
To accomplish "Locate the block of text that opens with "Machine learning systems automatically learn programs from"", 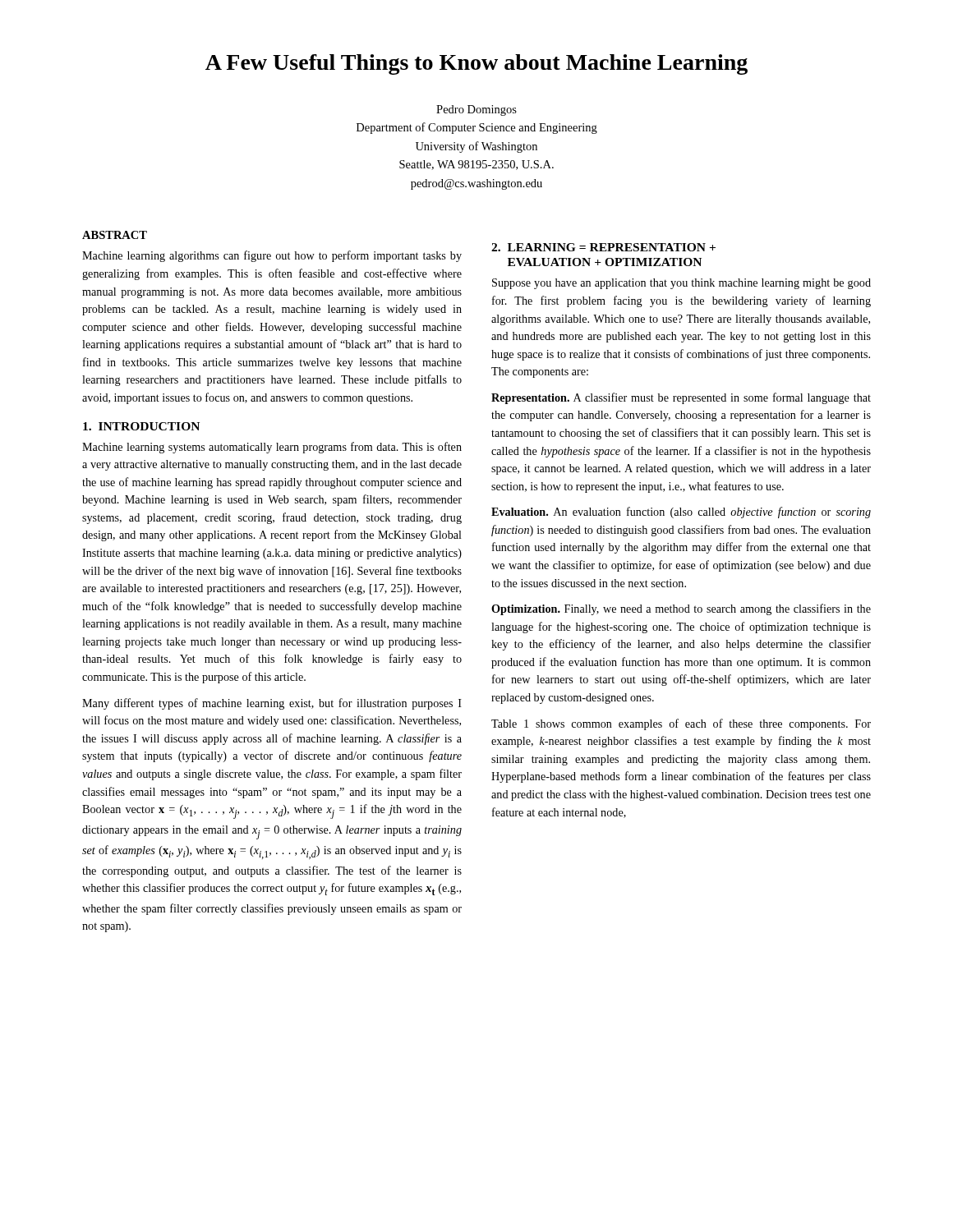I will click(x=272, y=562).
